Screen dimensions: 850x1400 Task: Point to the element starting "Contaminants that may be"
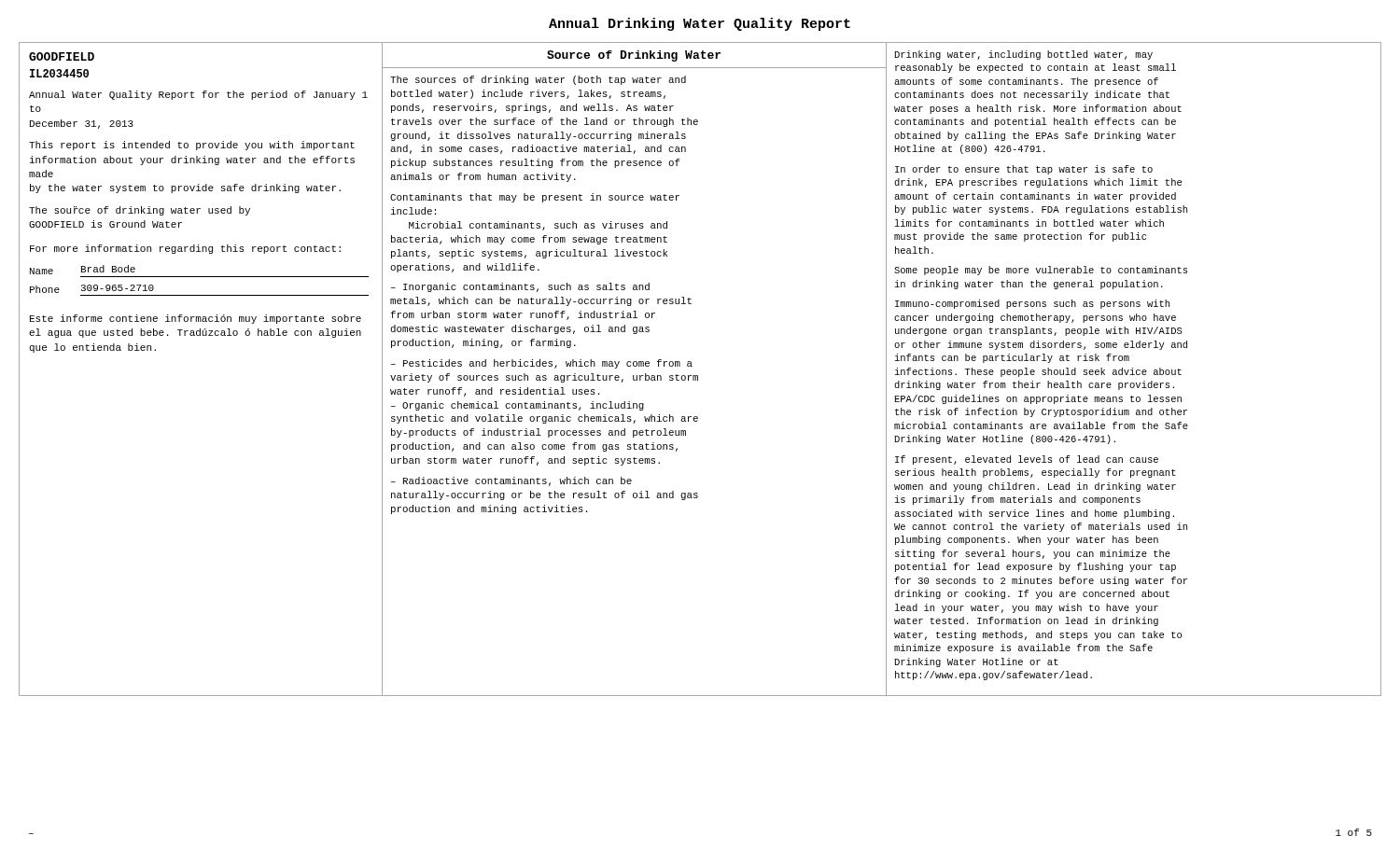pos(535,233)
